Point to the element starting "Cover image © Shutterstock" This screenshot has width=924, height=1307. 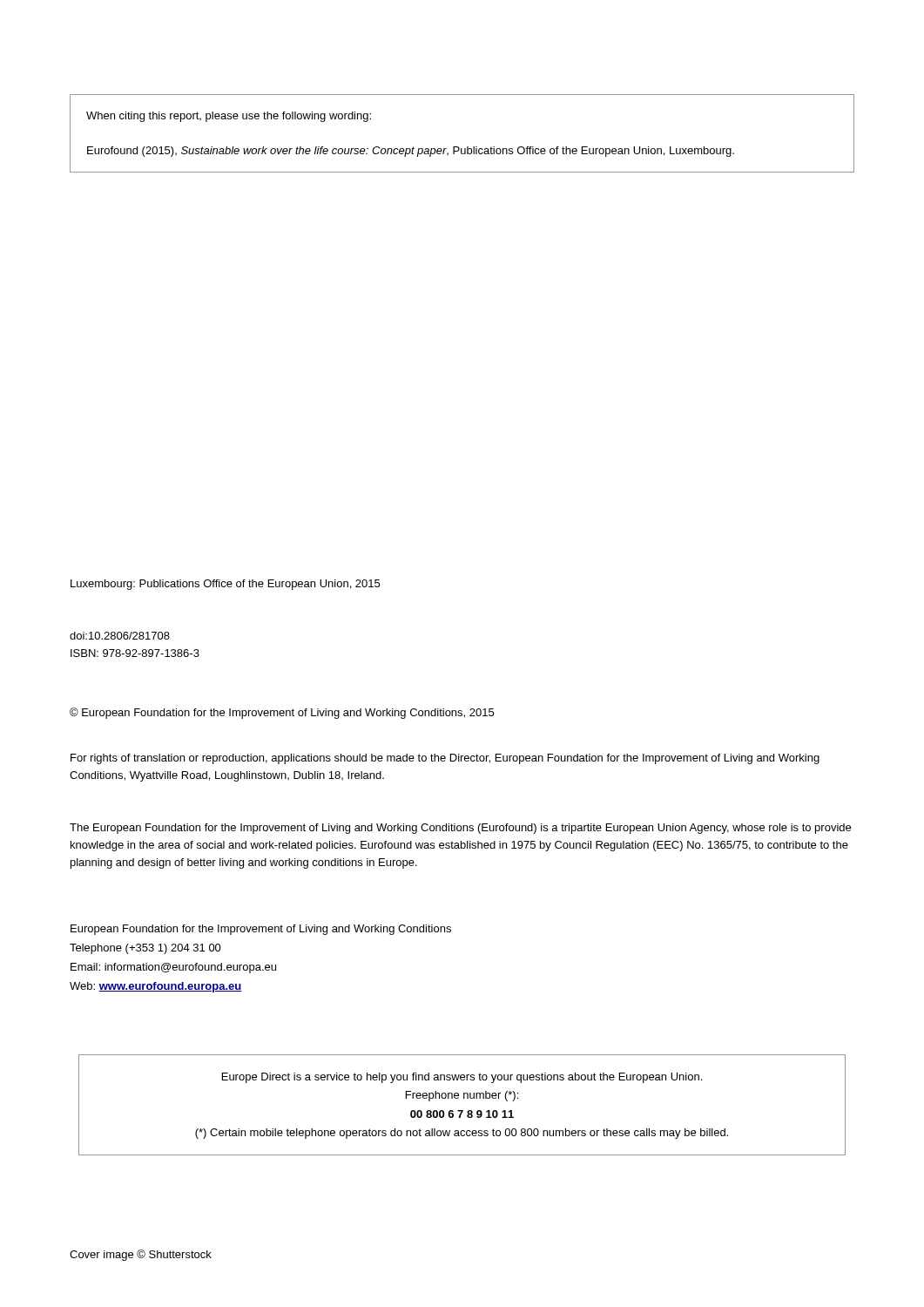(x=141, y=1254)
